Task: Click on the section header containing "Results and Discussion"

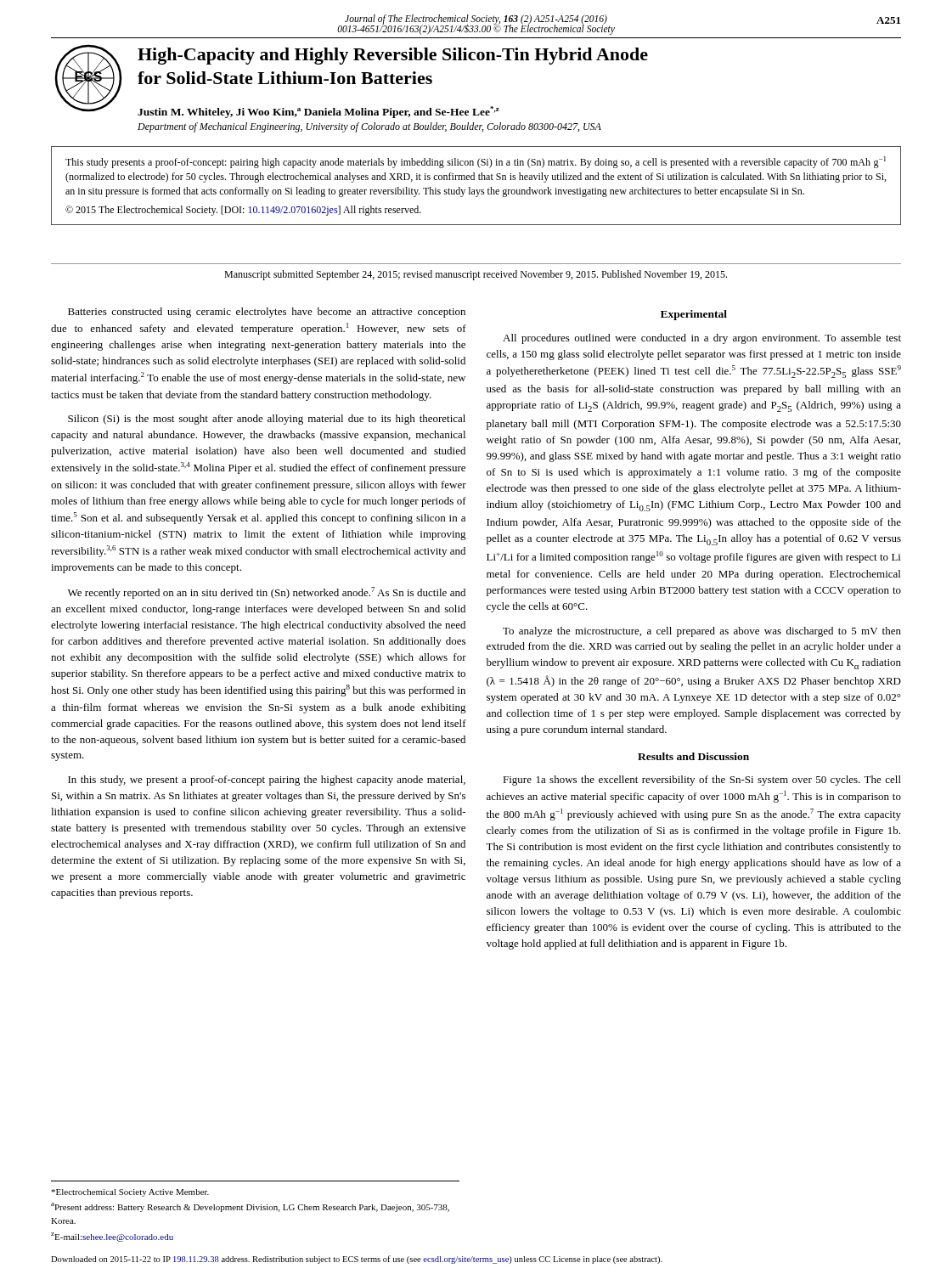Action: coord(694,756)
